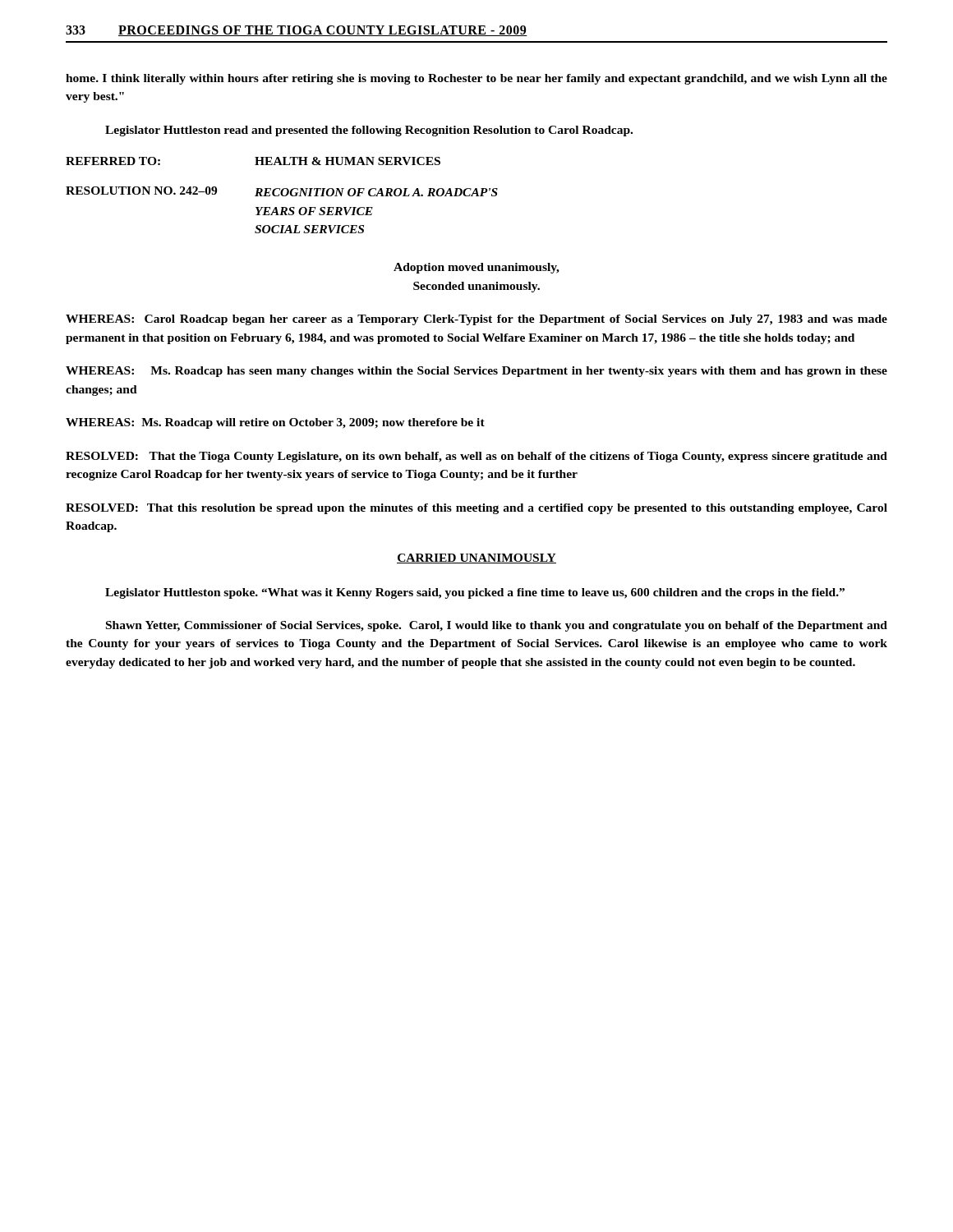Click on the block starting "WHEREAS: Carol Roadcap began her"
Viewport: 953px width, 1232px height.
[x=476, y=328]
